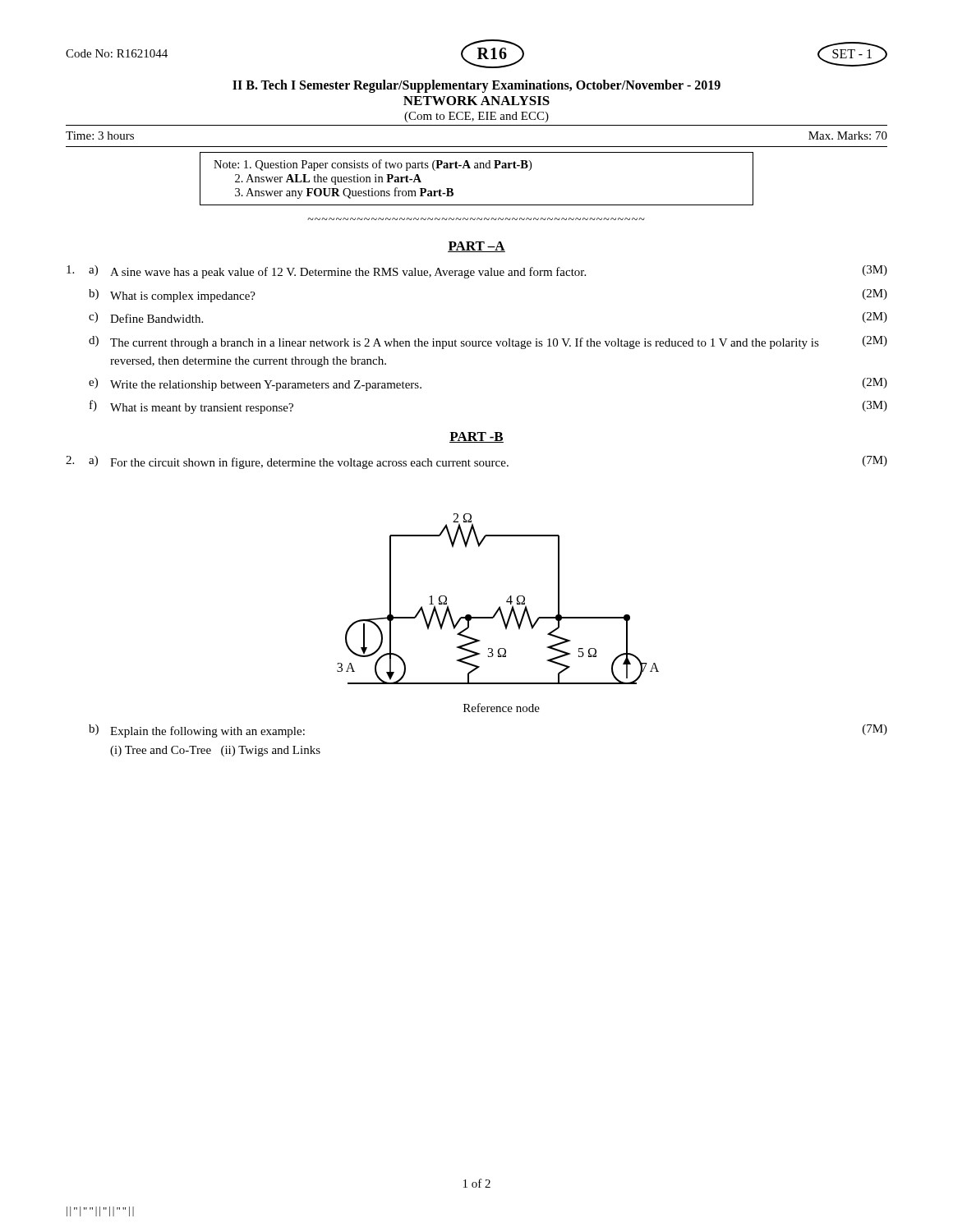Point to "PART –A"
This screenshot has width=953, height=1232.
pos(476,246)
